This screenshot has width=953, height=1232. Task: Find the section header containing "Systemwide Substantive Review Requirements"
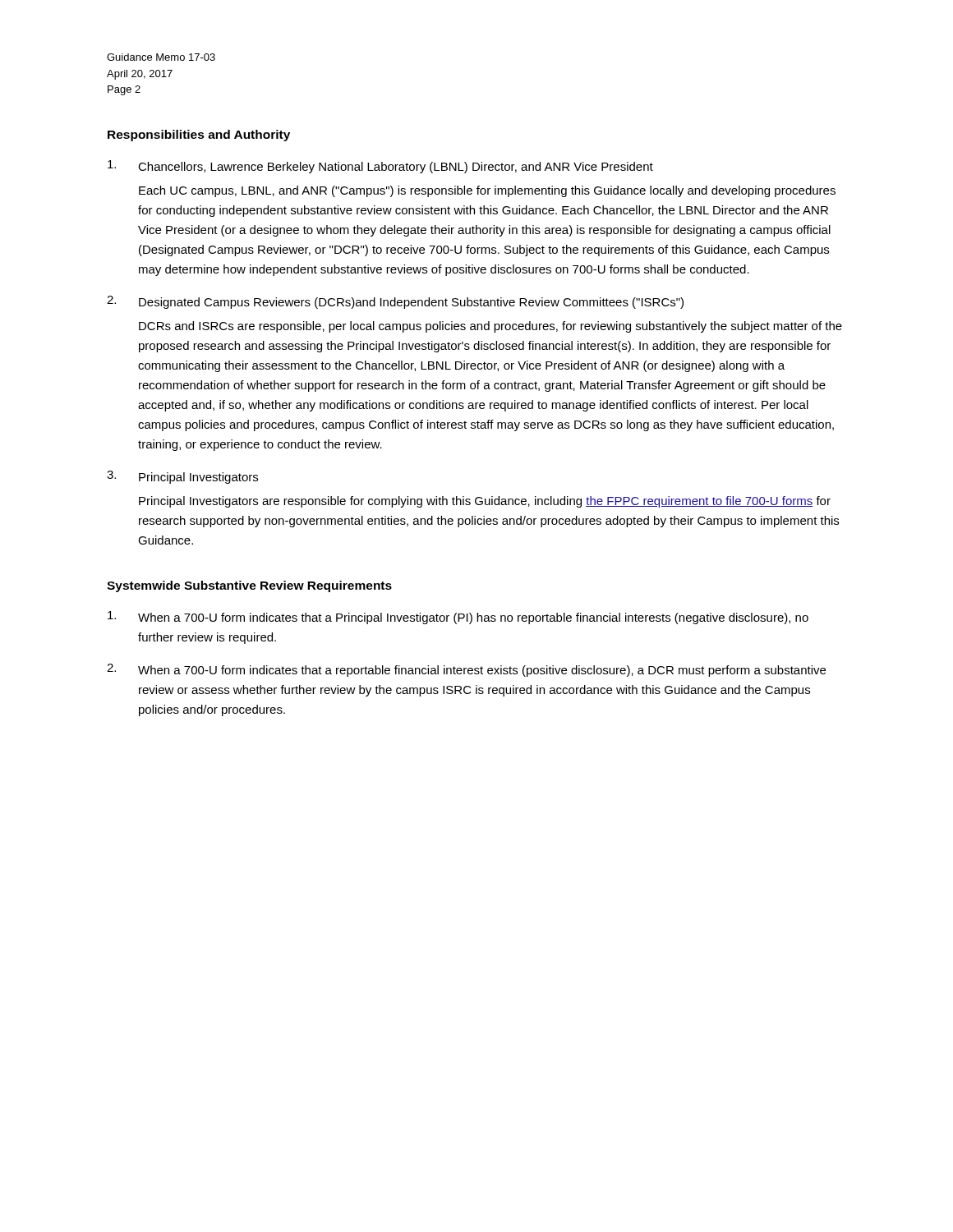click(249, 585)
